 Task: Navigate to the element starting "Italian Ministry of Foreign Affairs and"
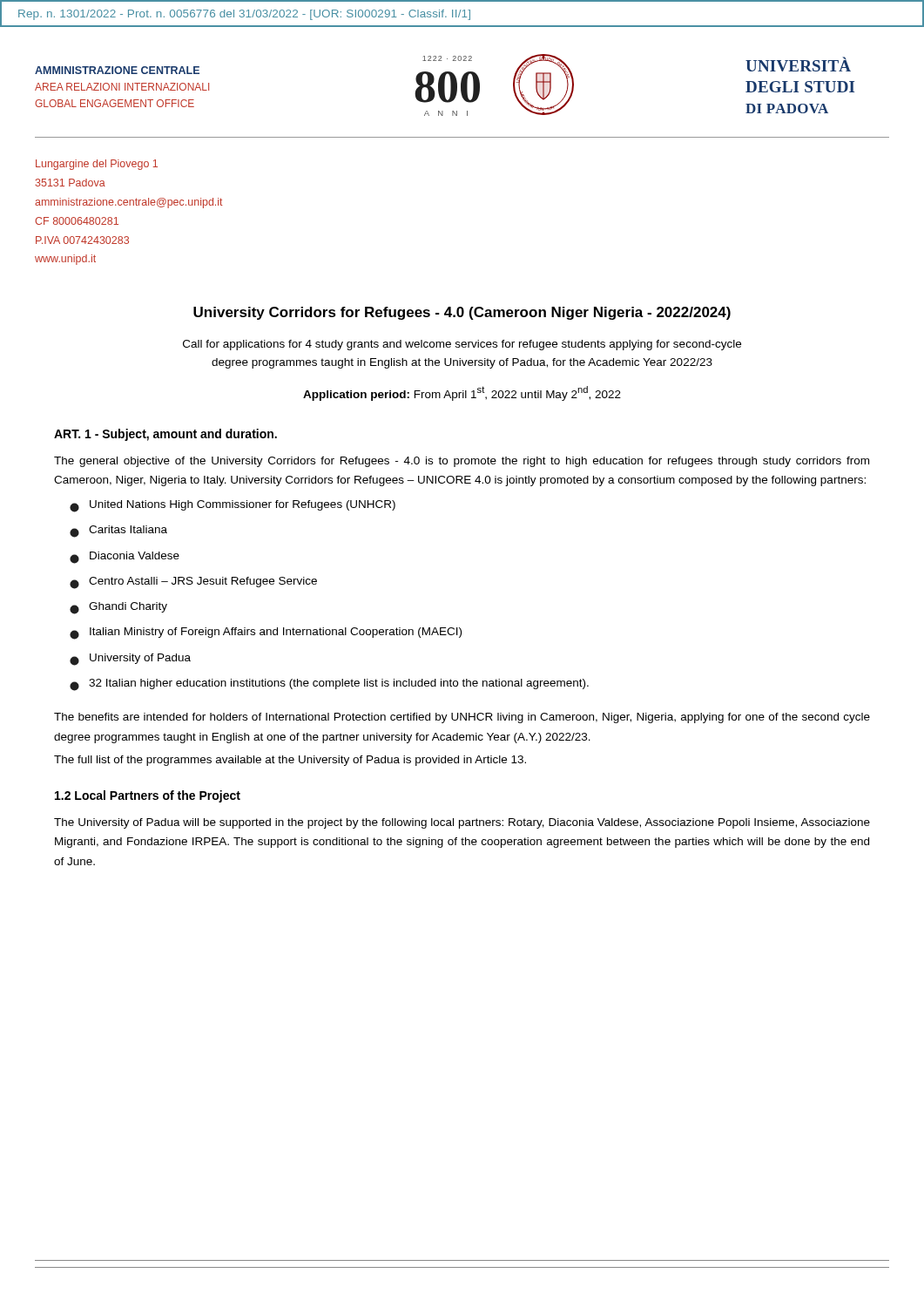click(x=266, y=634)
